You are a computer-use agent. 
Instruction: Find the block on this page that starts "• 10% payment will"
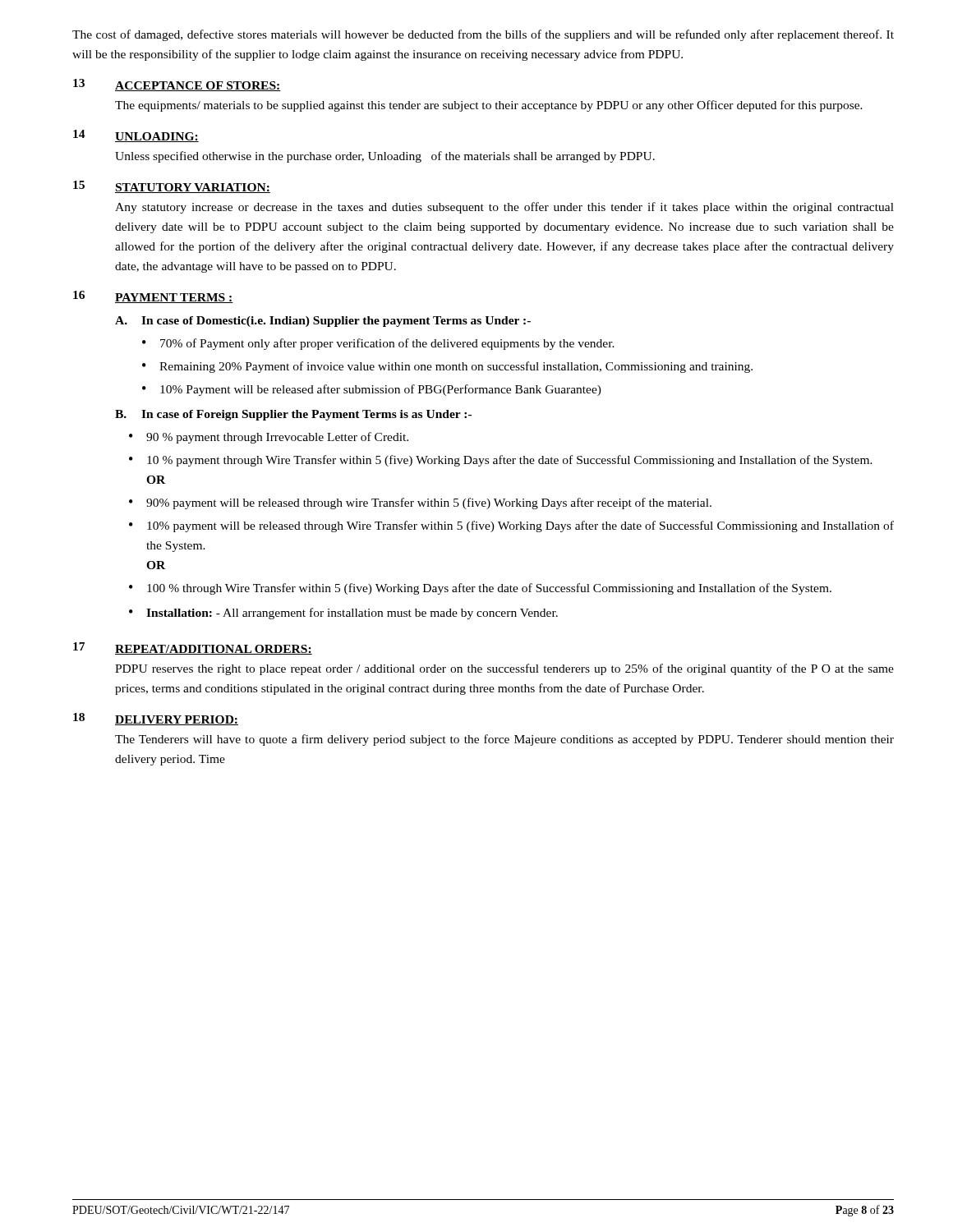coord(511,526)
